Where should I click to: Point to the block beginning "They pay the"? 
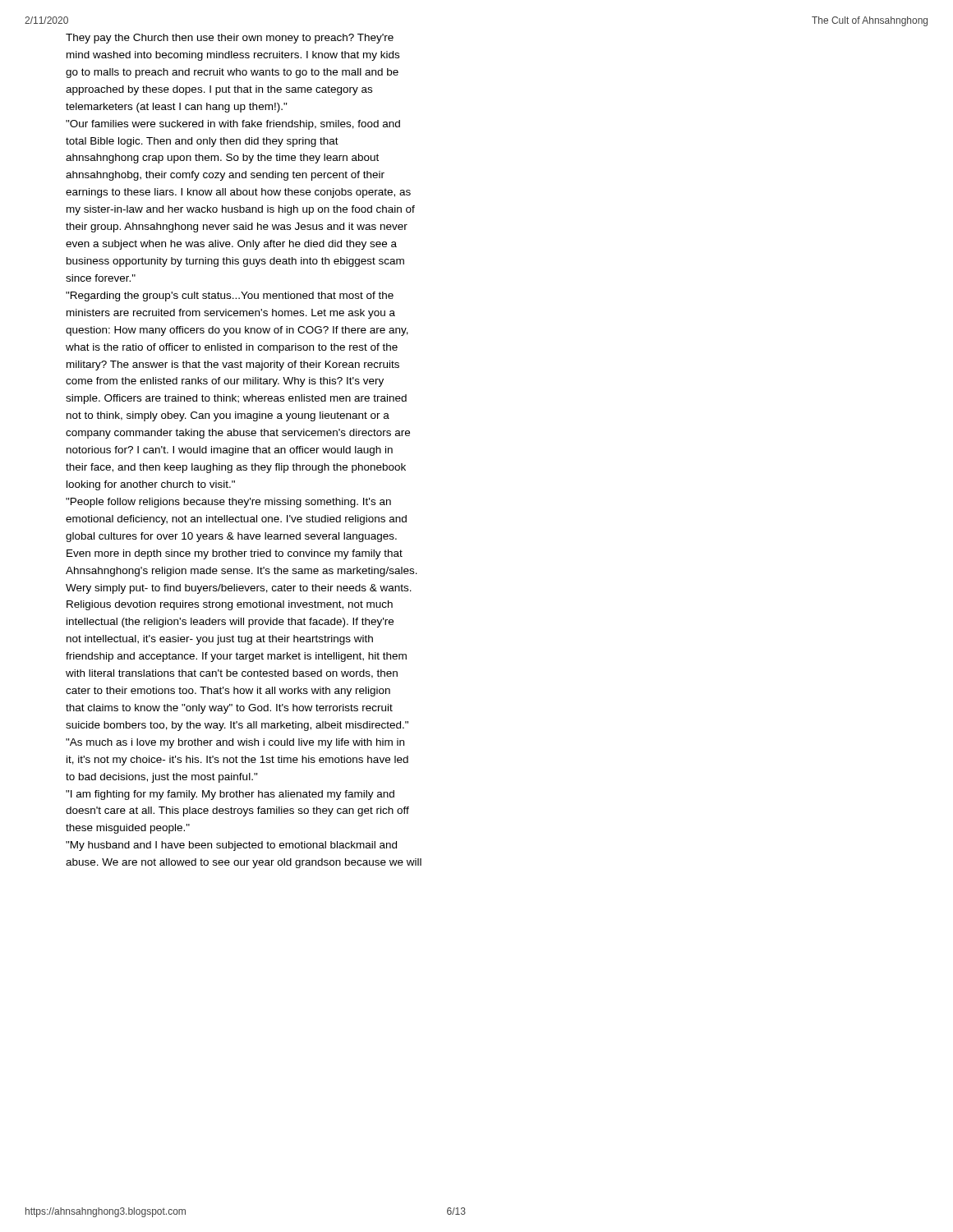tap(230, 39)
